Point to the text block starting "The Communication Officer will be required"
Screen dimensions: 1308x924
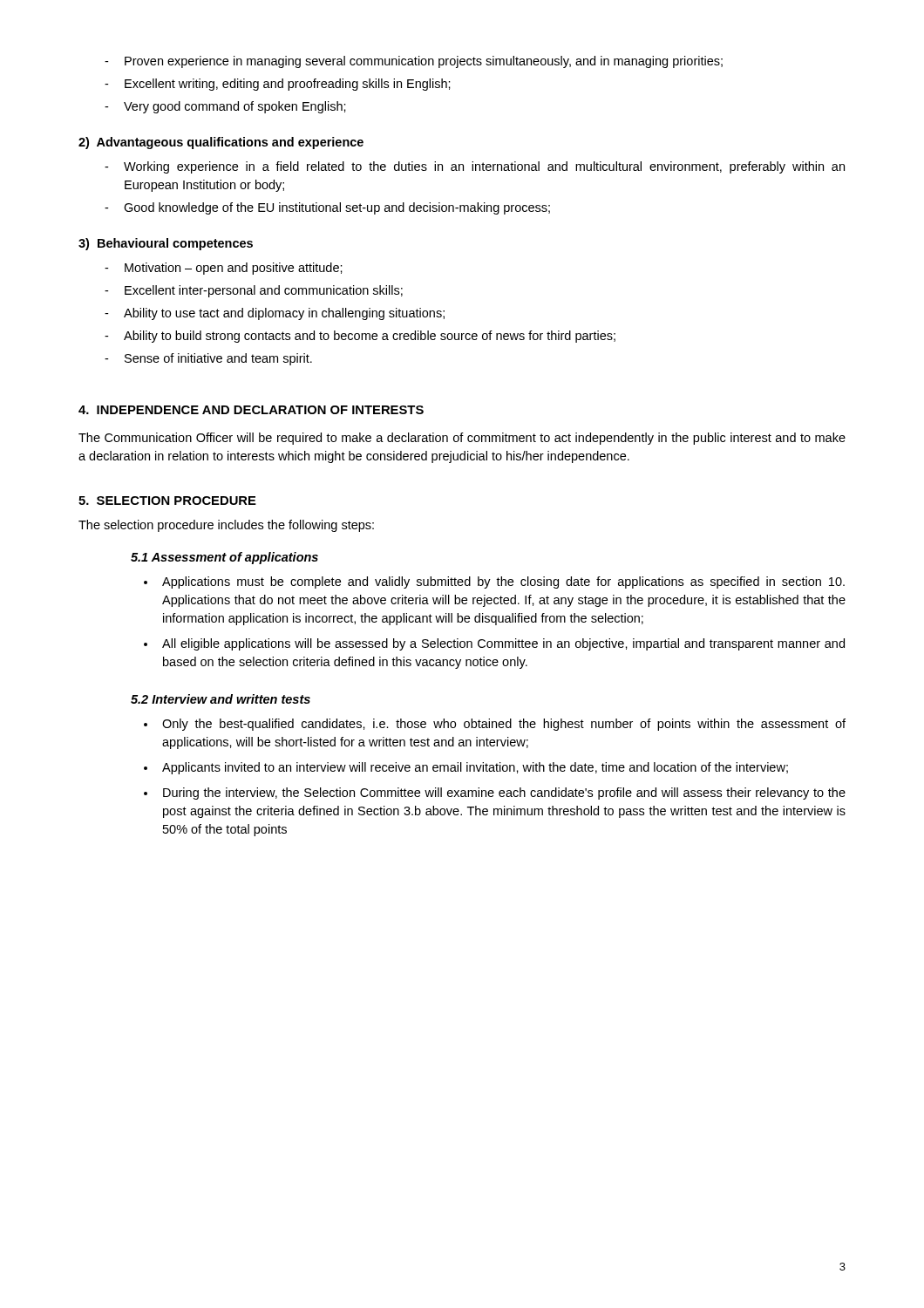click(462, 447)
